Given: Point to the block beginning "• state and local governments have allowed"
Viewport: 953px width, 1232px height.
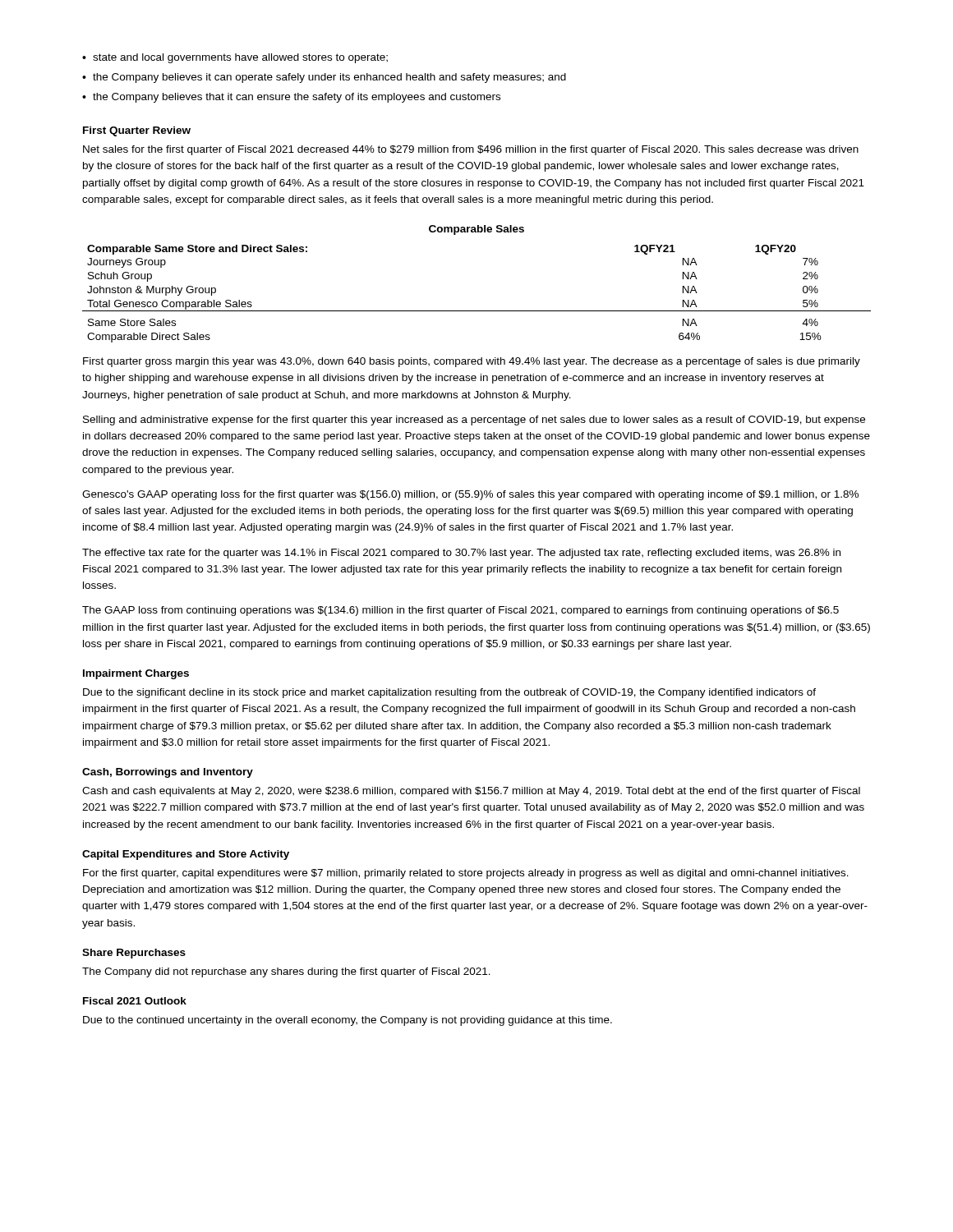Looking at the screenshot, I should point(235,58).
